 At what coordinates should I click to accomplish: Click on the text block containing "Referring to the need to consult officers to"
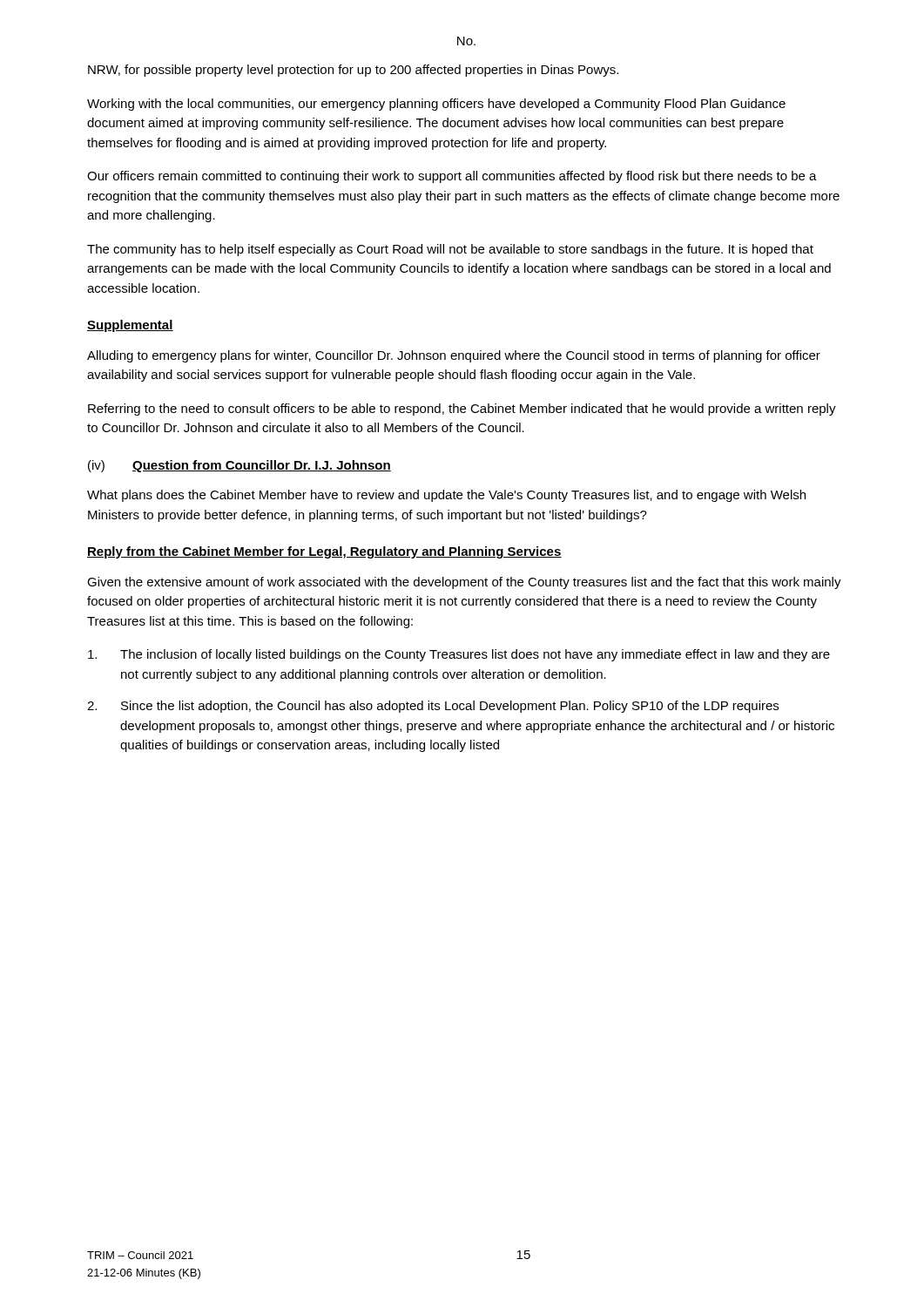(461, 418)
